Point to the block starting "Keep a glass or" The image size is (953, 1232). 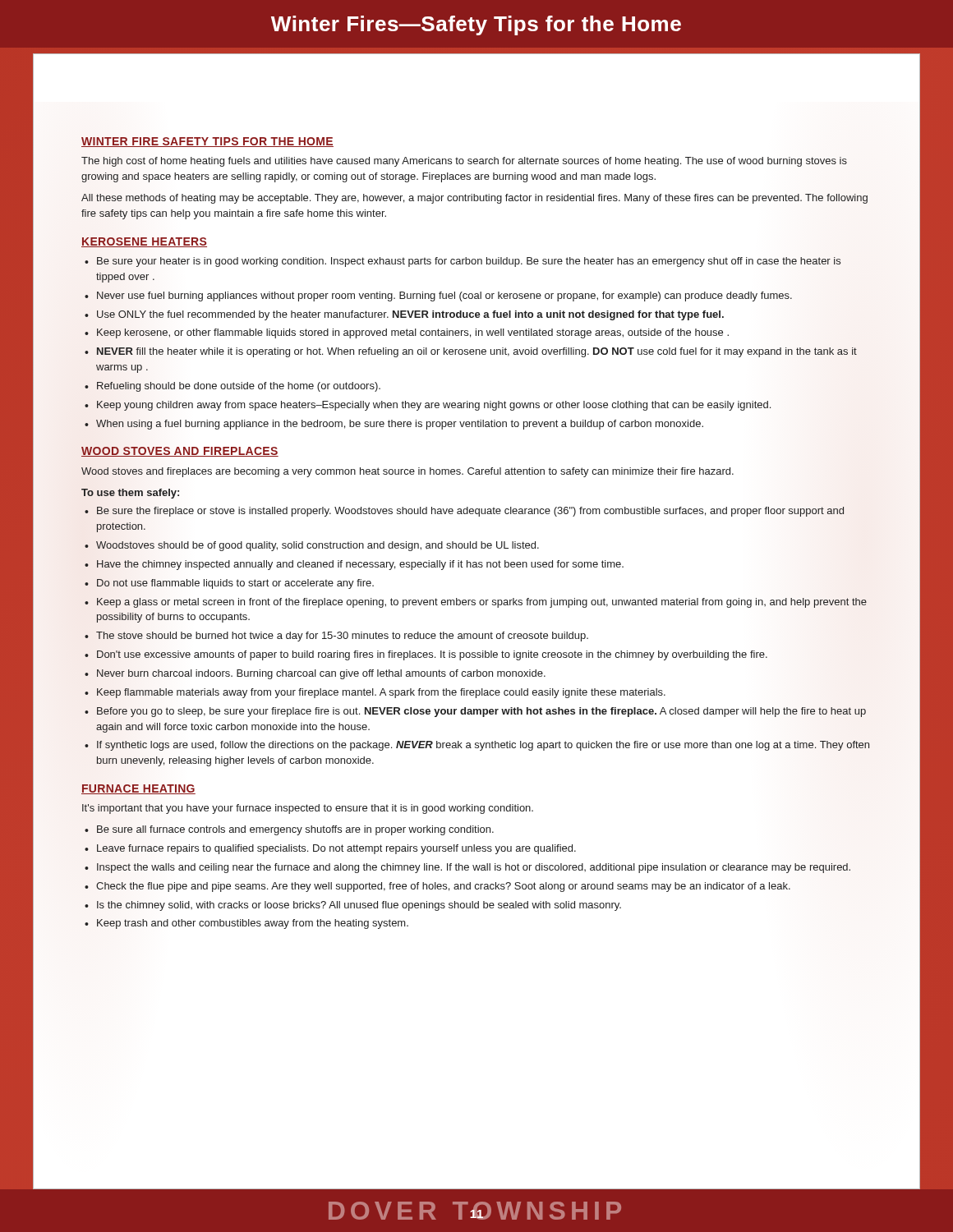(x=481, y=609)
